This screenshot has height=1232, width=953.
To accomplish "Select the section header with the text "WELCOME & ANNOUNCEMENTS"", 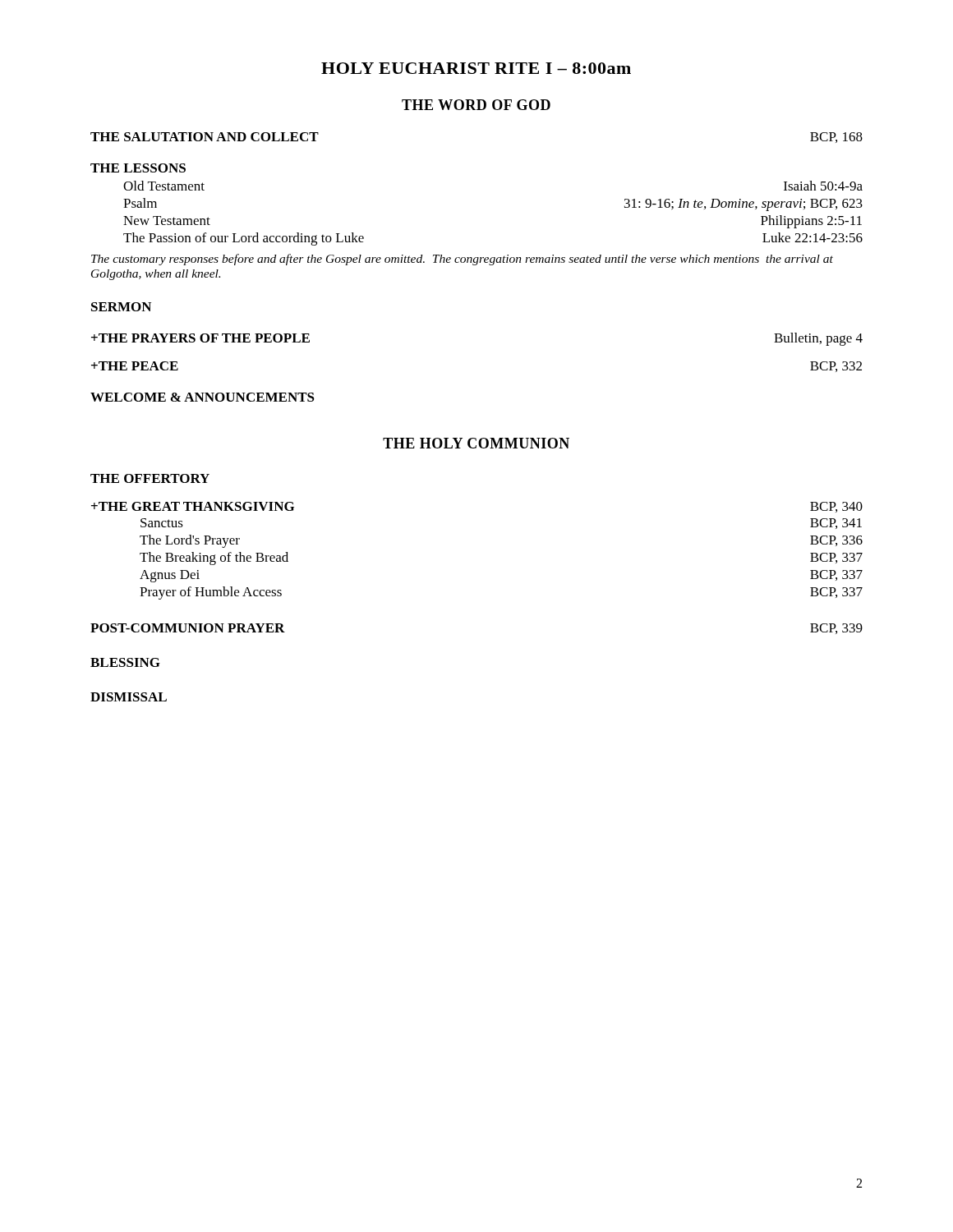I will click(x=202, y=397).
